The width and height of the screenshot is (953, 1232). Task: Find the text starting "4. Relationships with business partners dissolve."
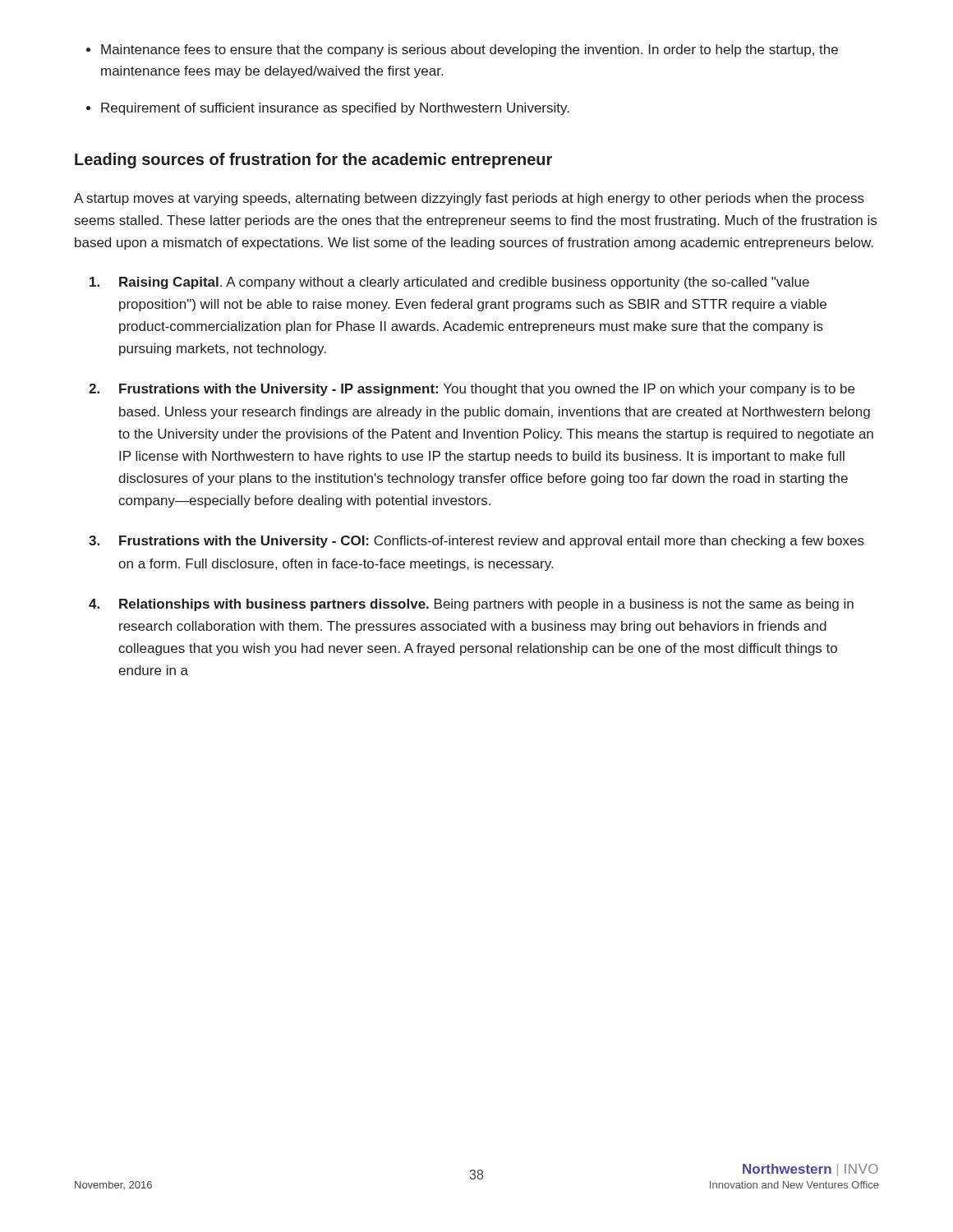coord(484,637)
